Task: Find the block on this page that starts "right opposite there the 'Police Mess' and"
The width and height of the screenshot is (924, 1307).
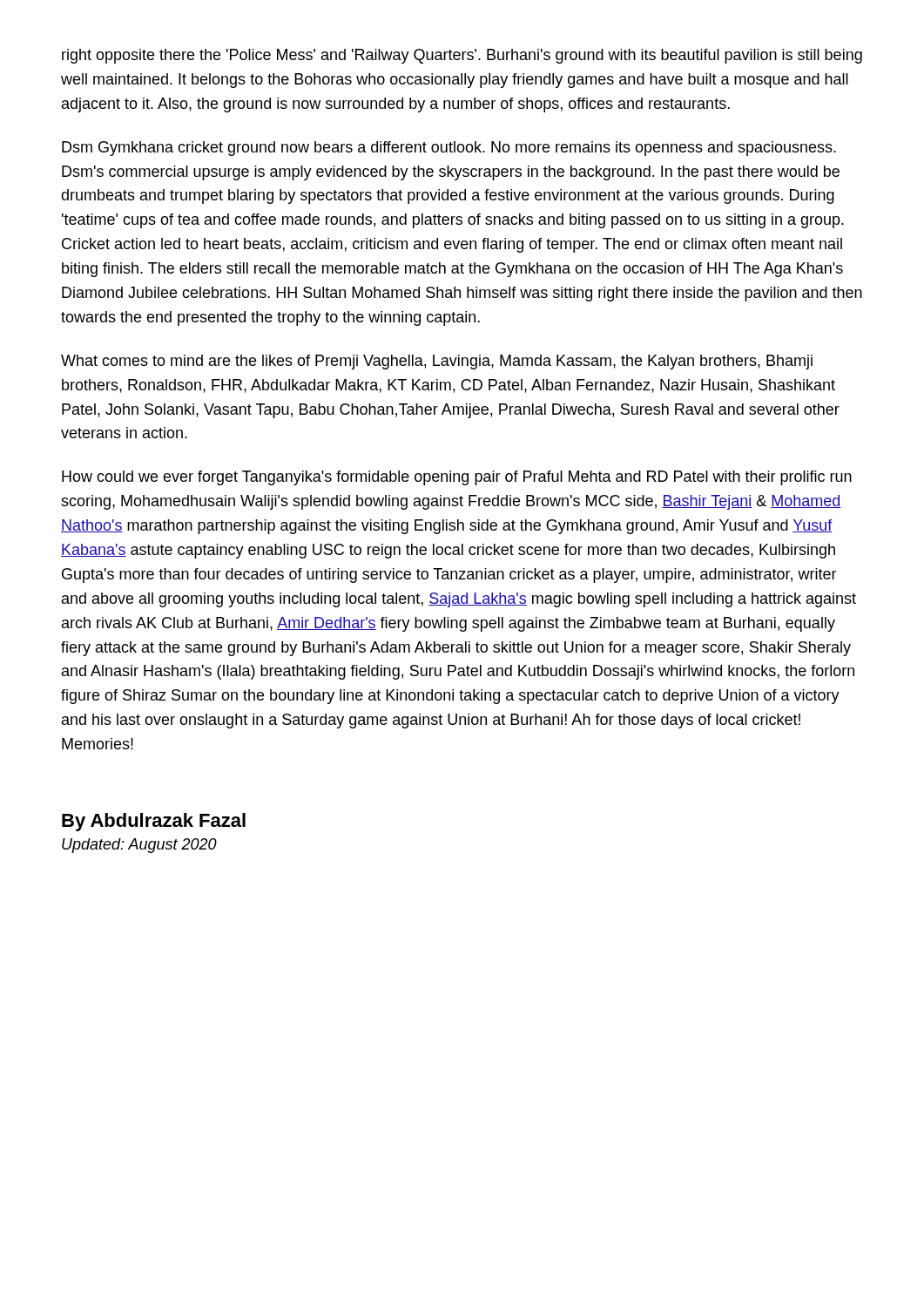Action: click(462, 79)
